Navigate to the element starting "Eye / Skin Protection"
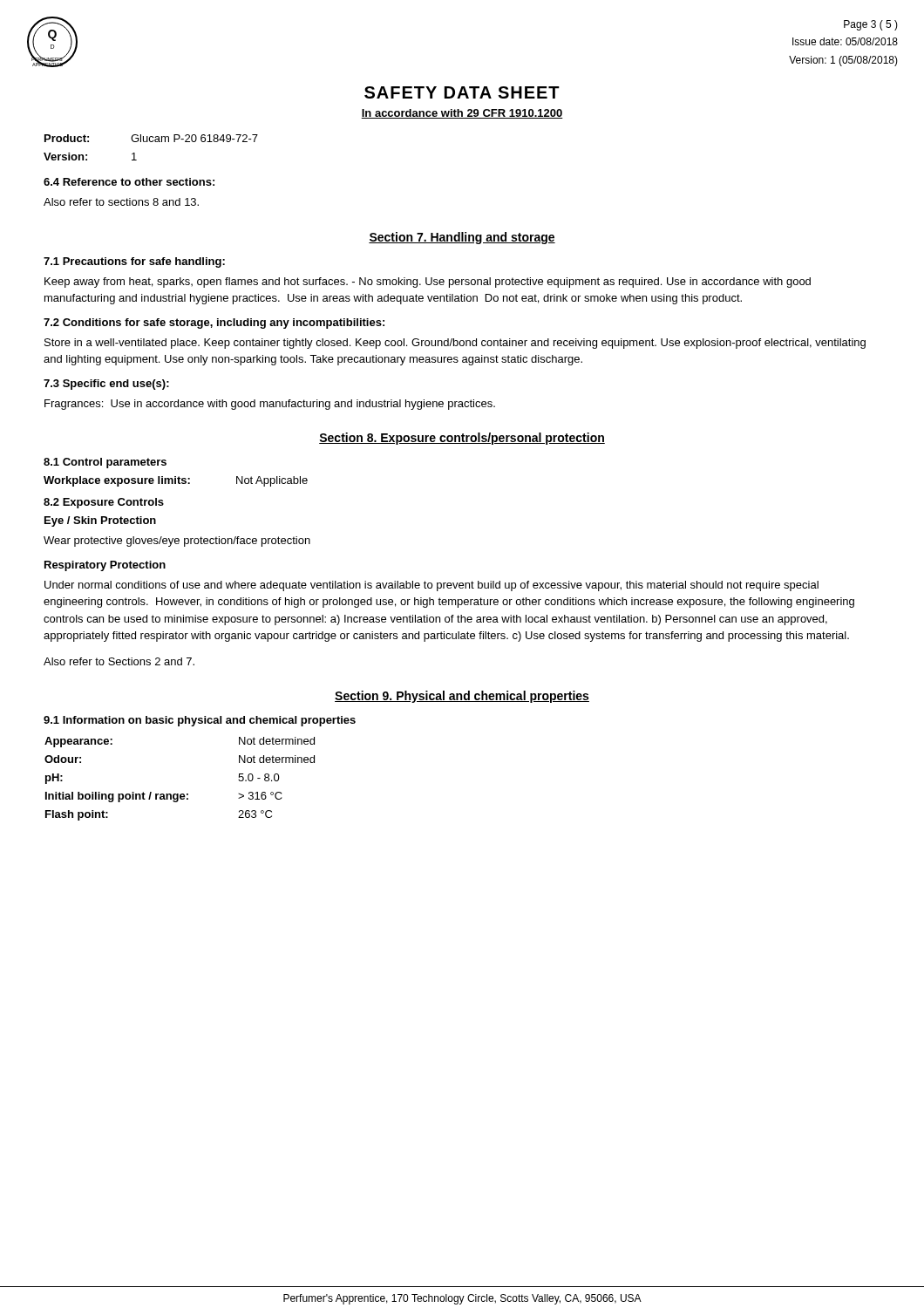924x1308 pixels. [x=100, y=520]
